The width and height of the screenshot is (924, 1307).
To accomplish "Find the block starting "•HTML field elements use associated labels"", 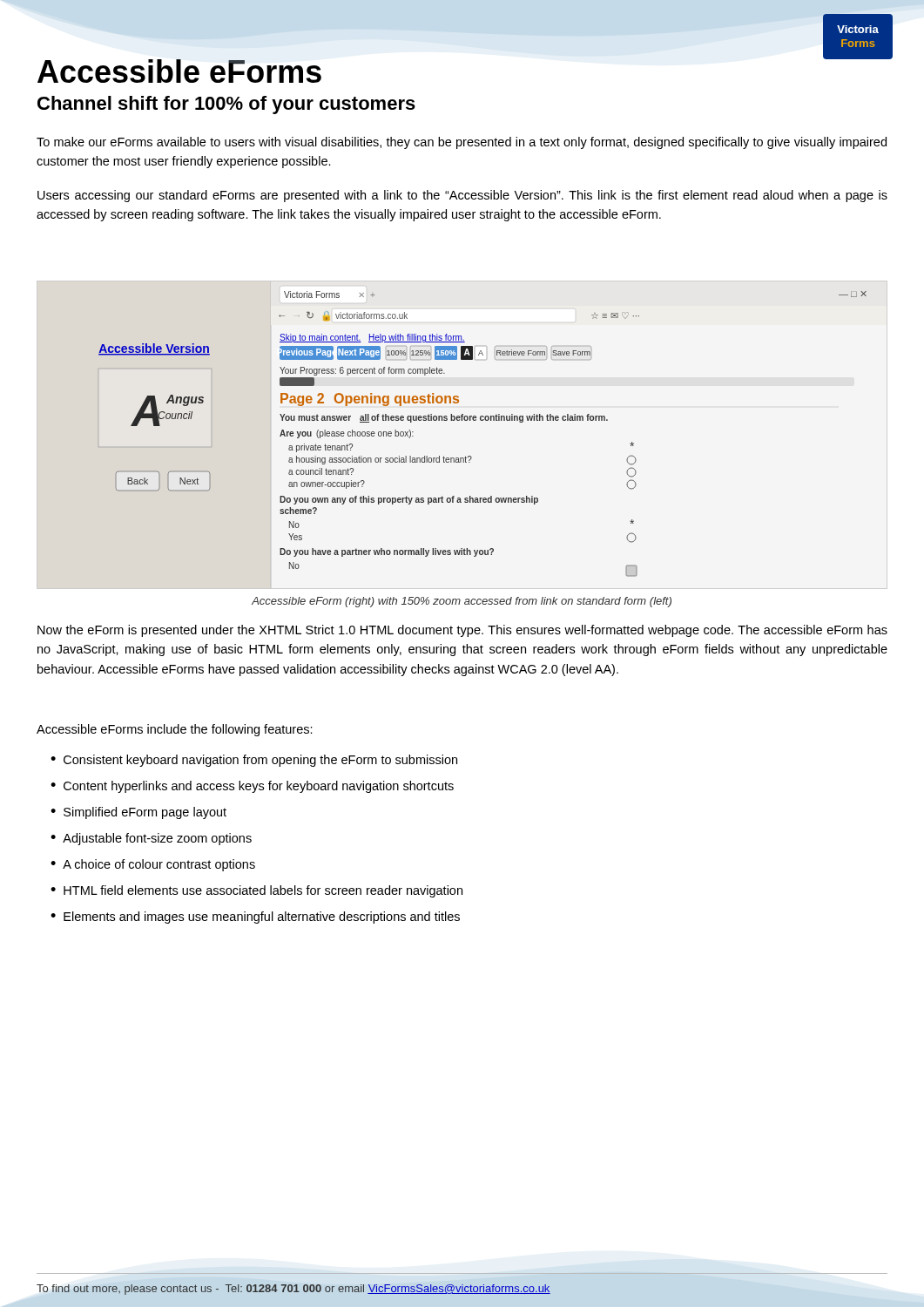I will click(469, 891).
